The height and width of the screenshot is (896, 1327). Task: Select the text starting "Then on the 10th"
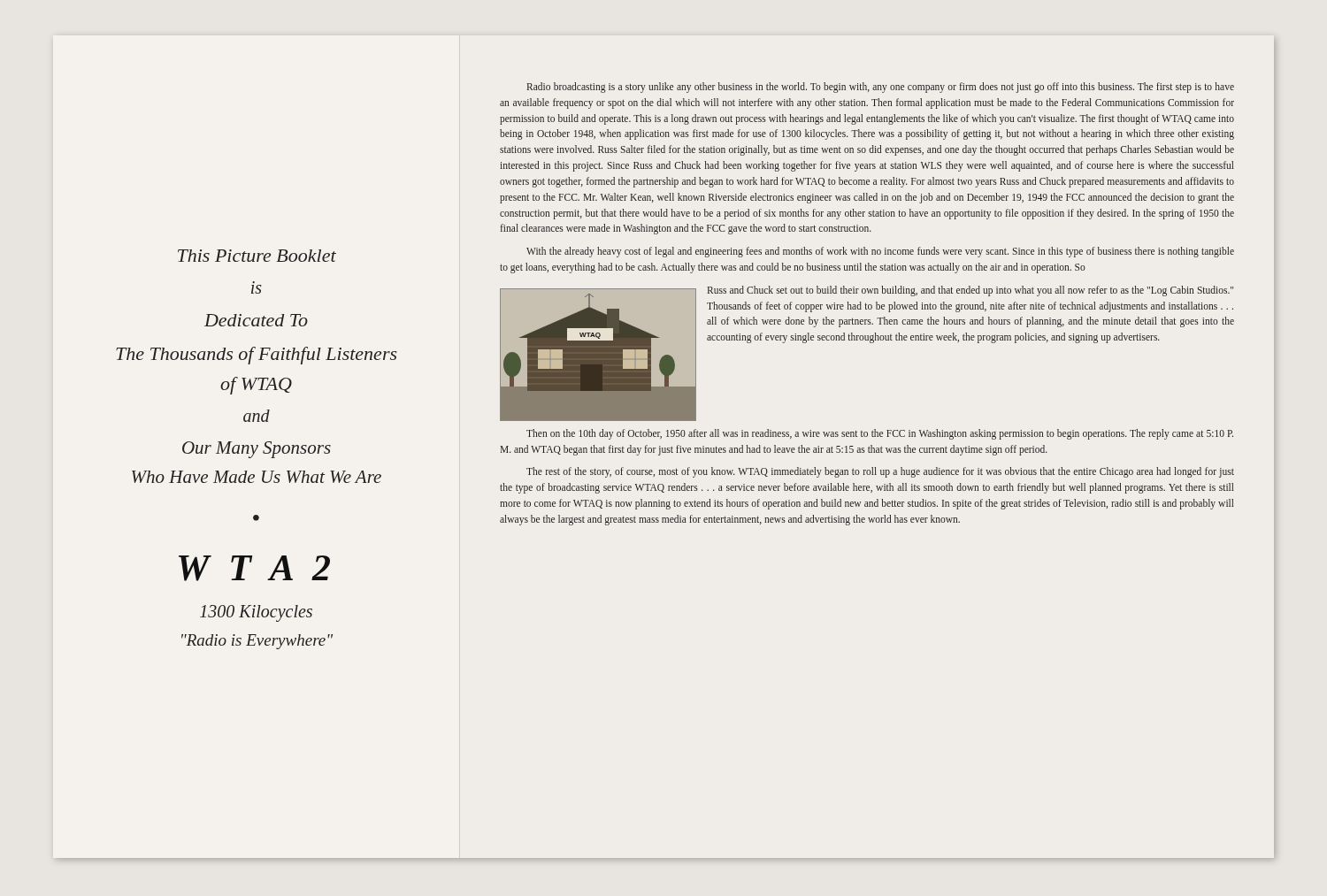tap(867, 442)
